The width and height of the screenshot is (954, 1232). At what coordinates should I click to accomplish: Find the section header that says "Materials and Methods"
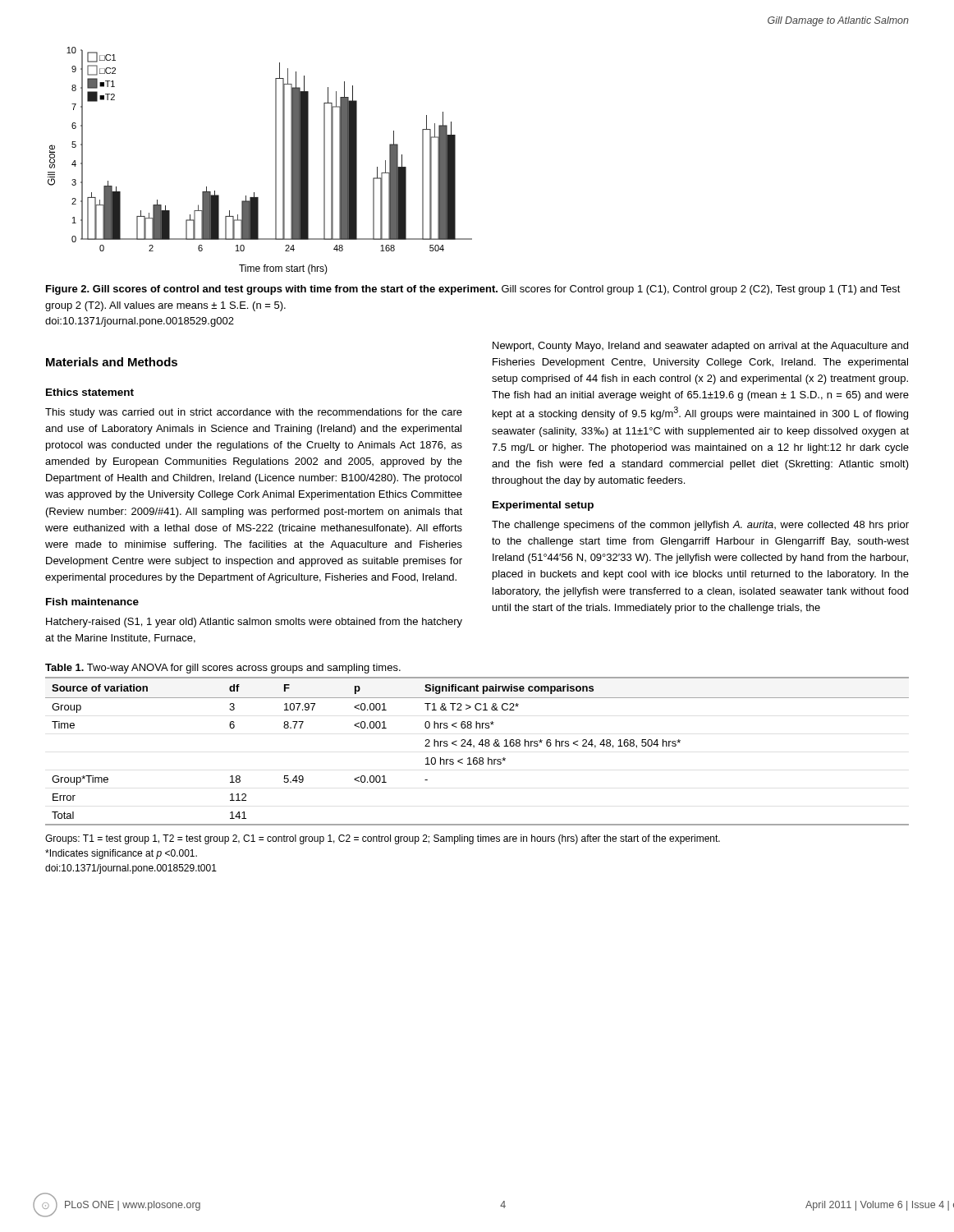point(112,361)
